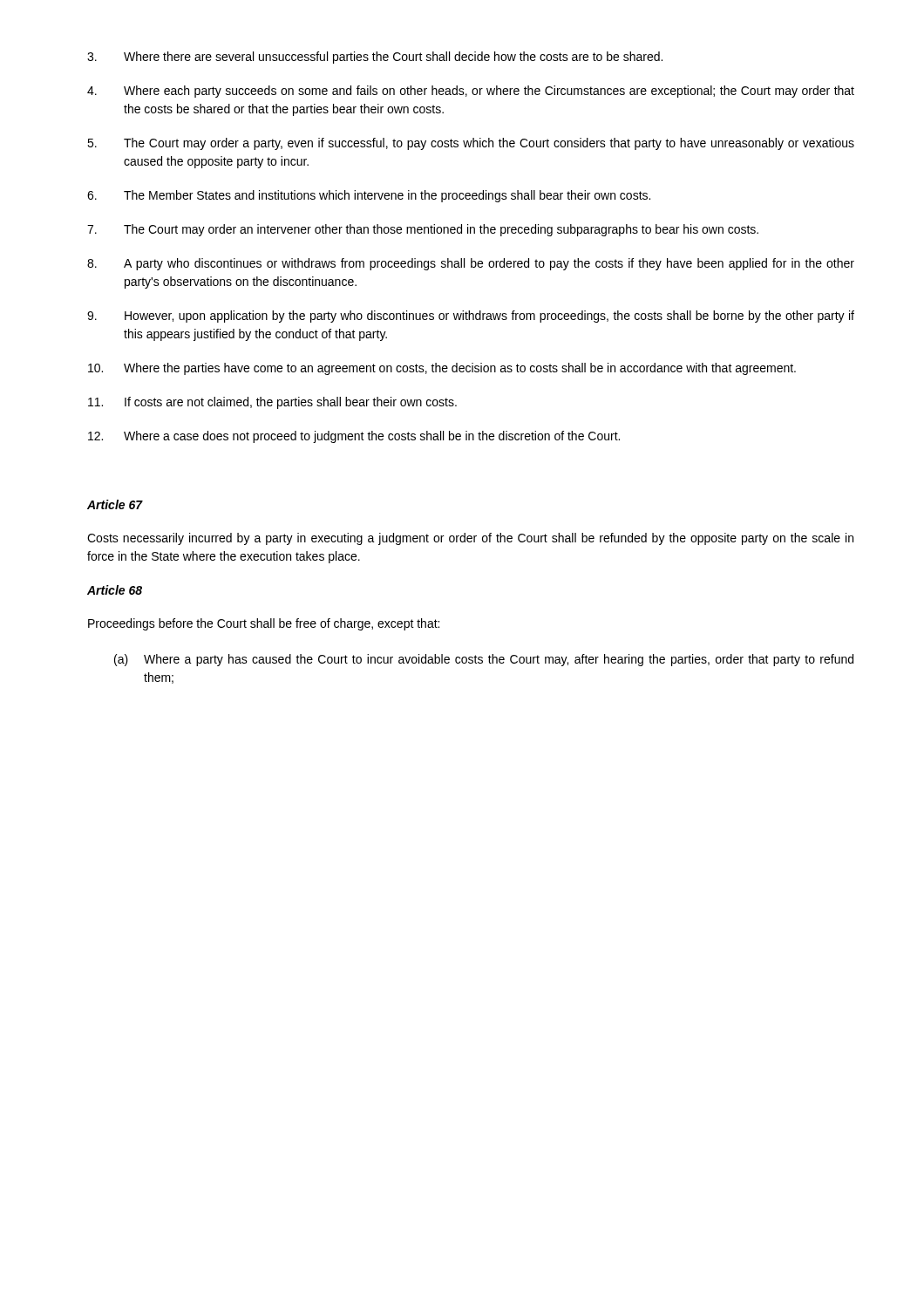This screenshot has height=1308, width=924.
Task: Locate the block starting "Article 67"
Action: coord(115,505)
